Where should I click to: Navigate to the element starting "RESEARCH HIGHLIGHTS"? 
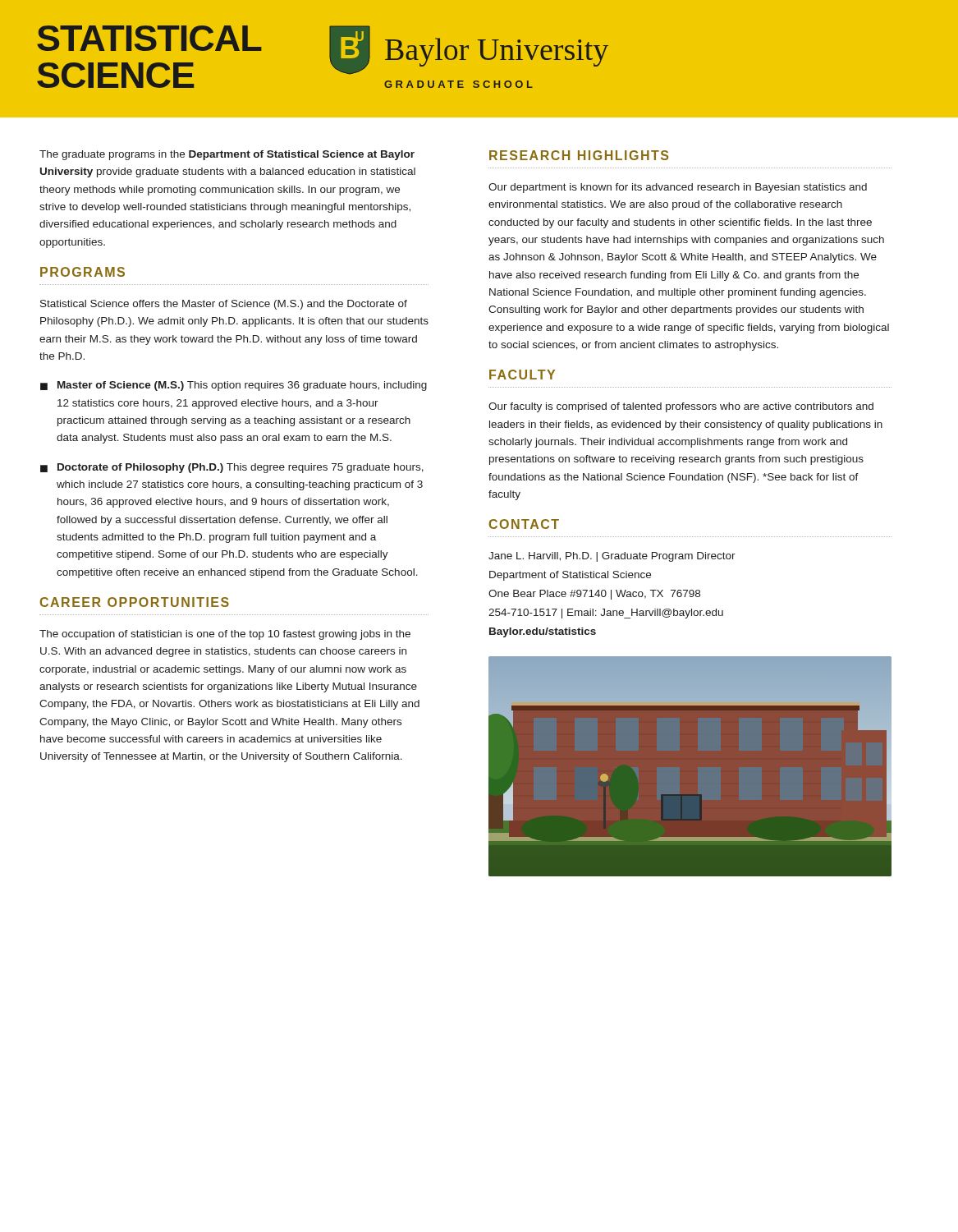(579, 156)
